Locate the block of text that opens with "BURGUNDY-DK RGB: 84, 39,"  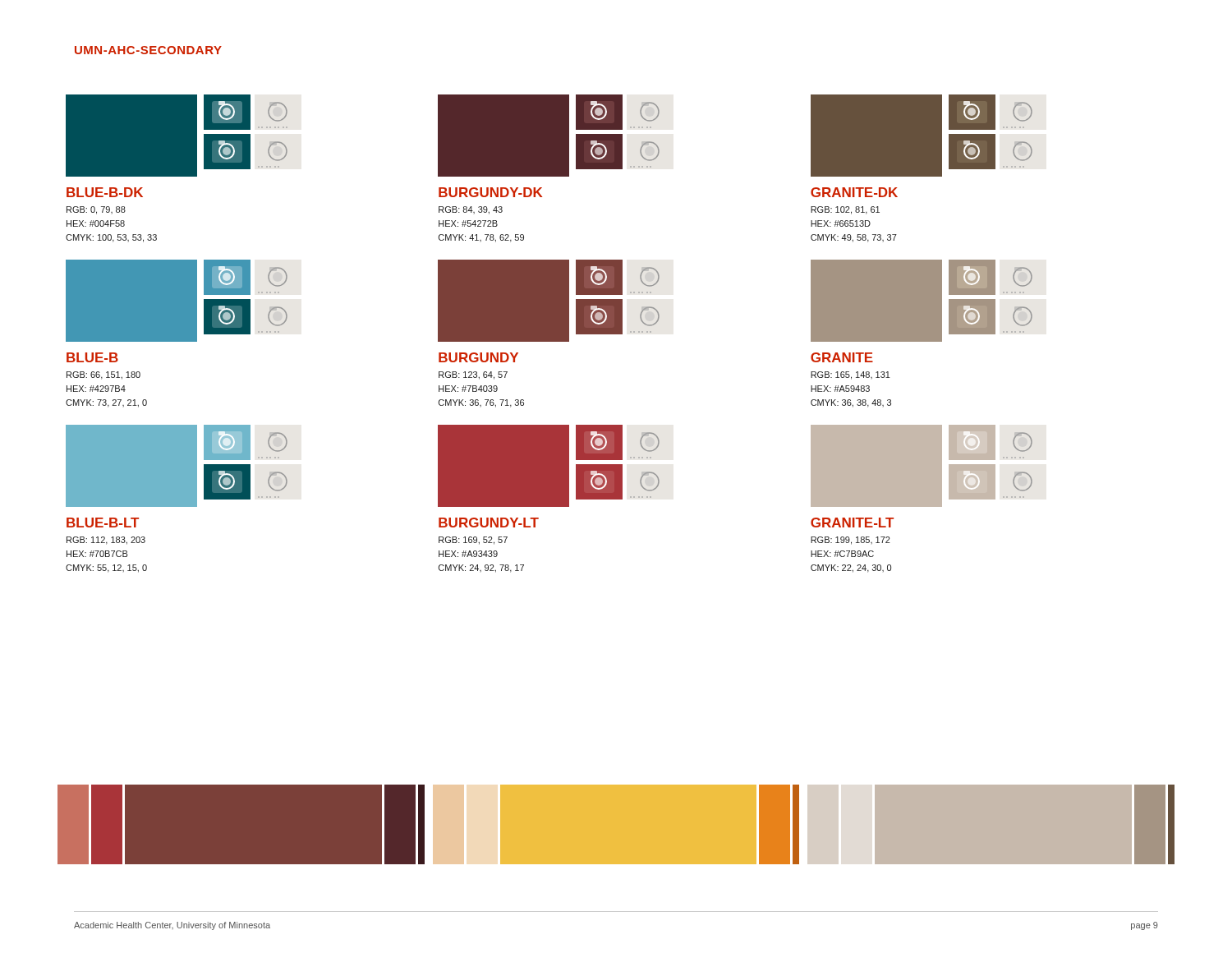tap(616, 335)
